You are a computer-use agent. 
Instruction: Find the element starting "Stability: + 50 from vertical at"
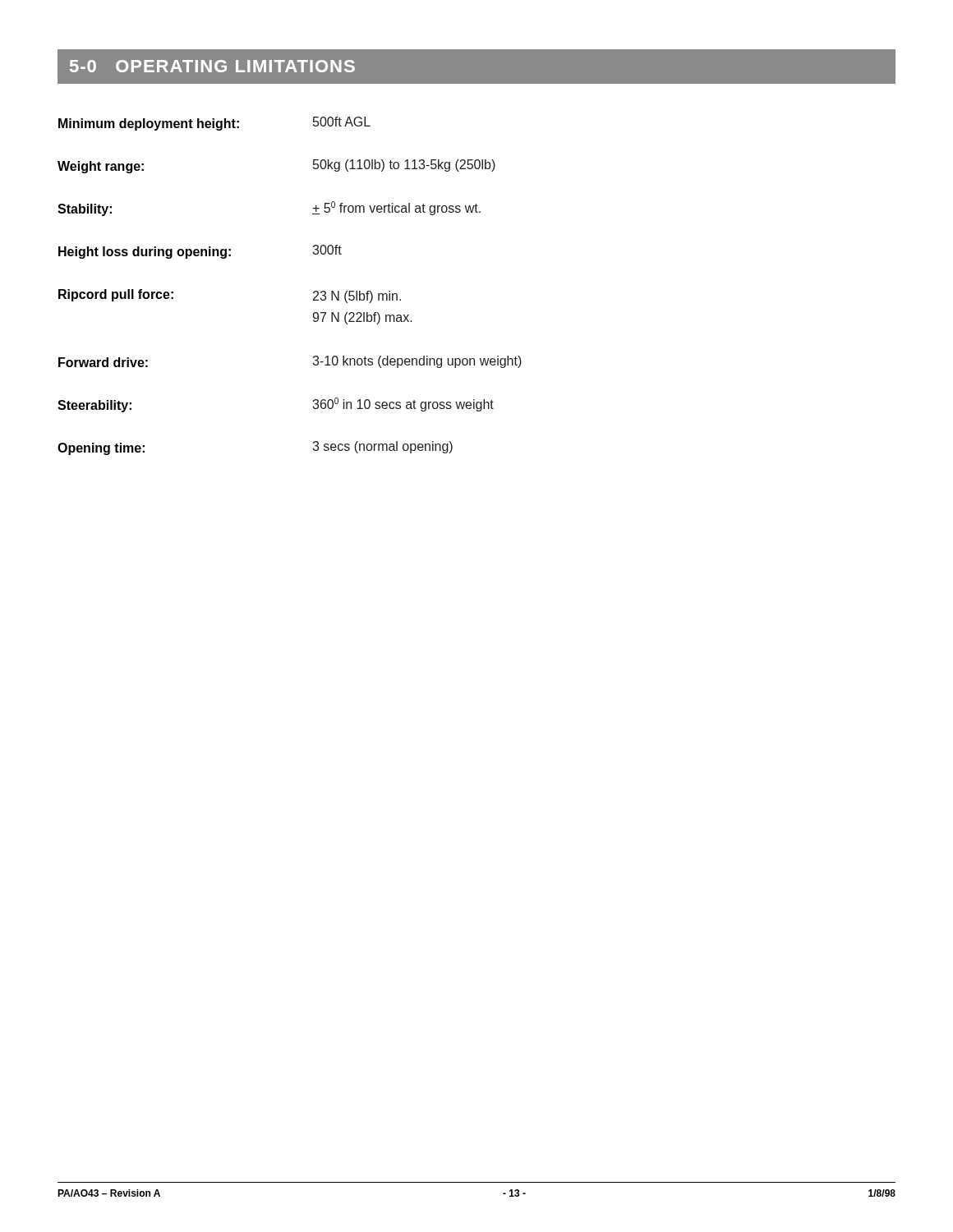pyautogui.click(x=476, y=209)
